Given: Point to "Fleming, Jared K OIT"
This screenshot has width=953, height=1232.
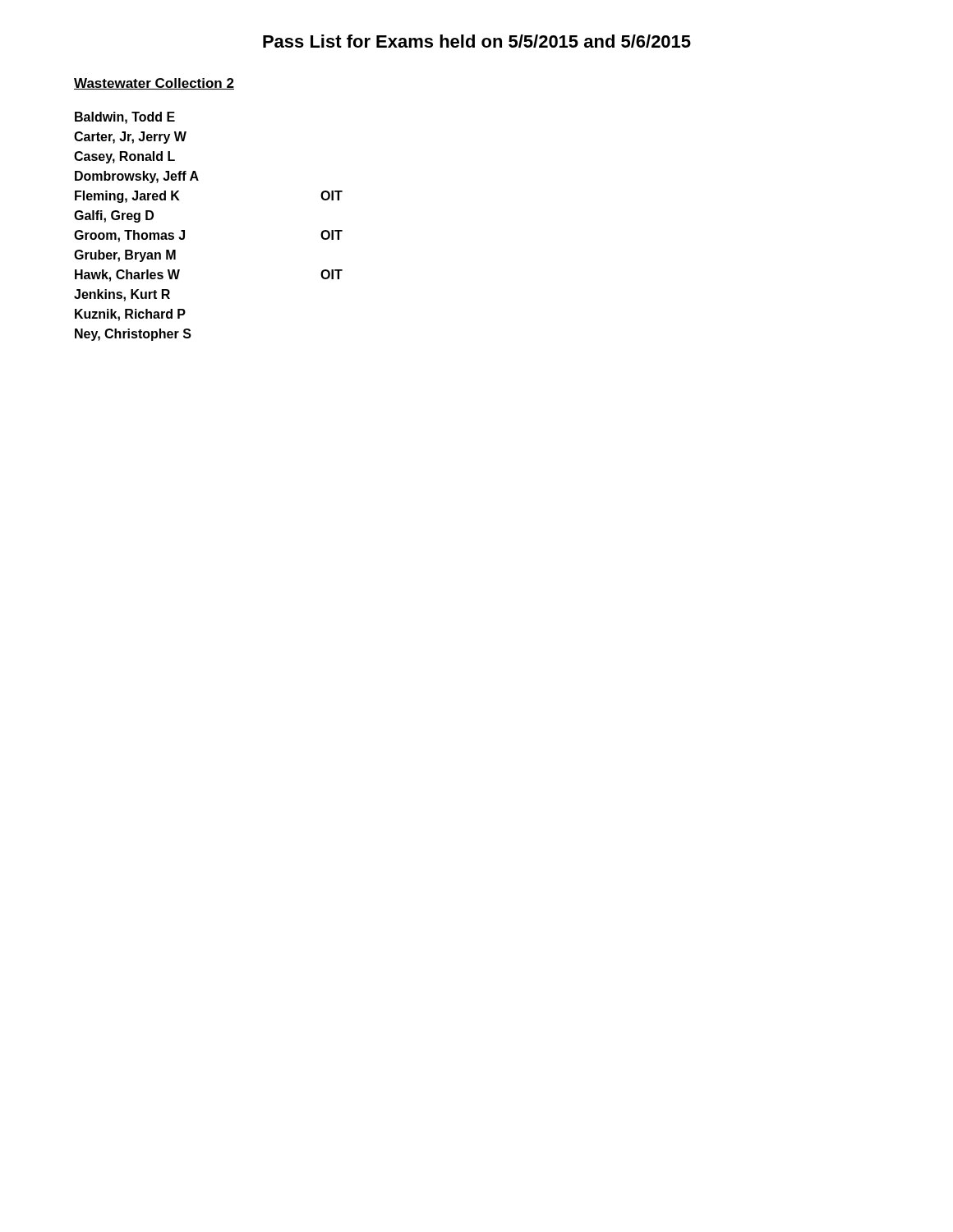Looking at the screenshot, I should pos(119,197).
